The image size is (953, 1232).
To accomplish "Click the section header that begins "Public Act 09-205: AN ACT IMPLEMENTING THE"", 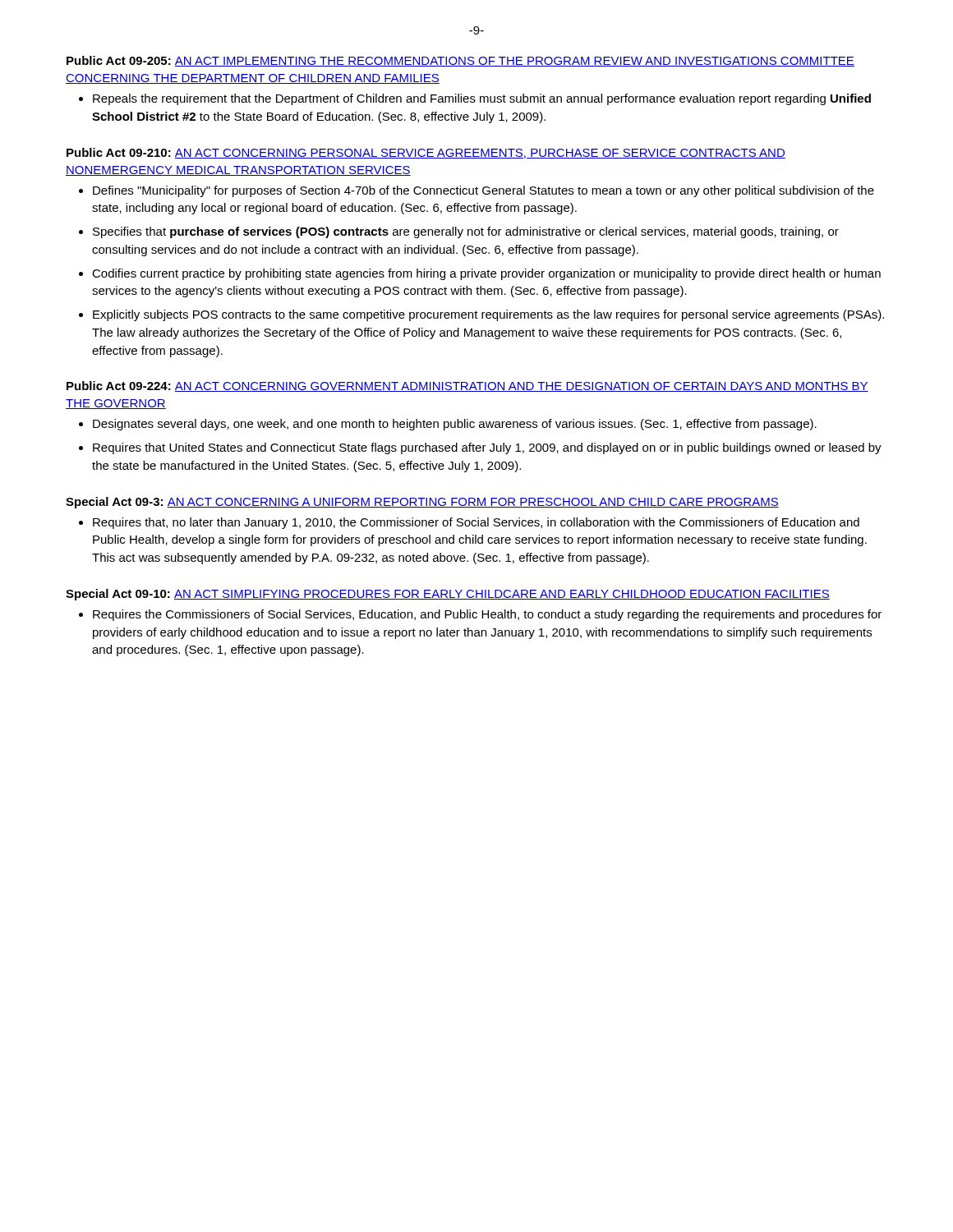I will pyautogui.click(x=476, y=89).
